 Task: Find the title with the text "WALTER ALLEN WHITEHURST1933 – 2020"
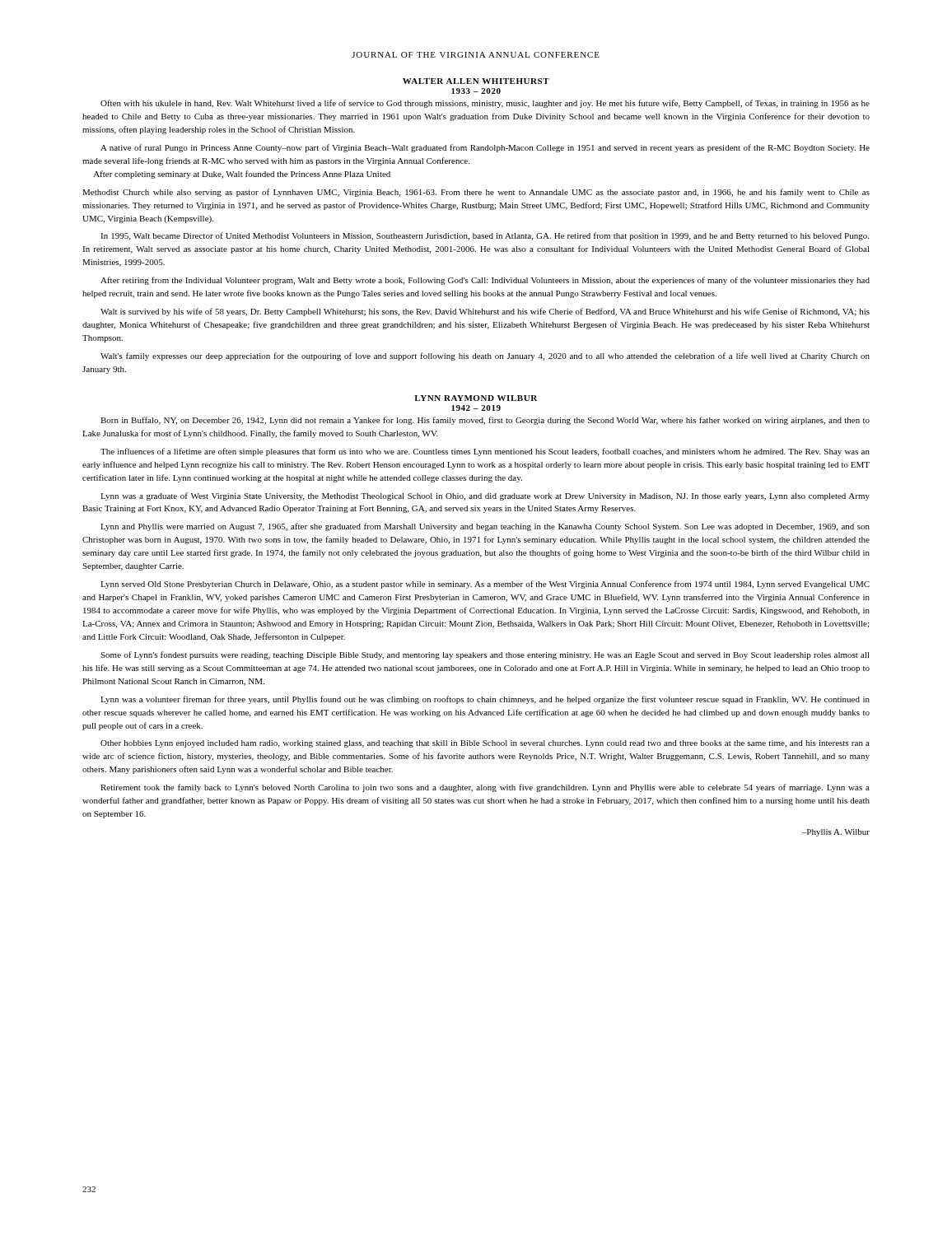476,86
